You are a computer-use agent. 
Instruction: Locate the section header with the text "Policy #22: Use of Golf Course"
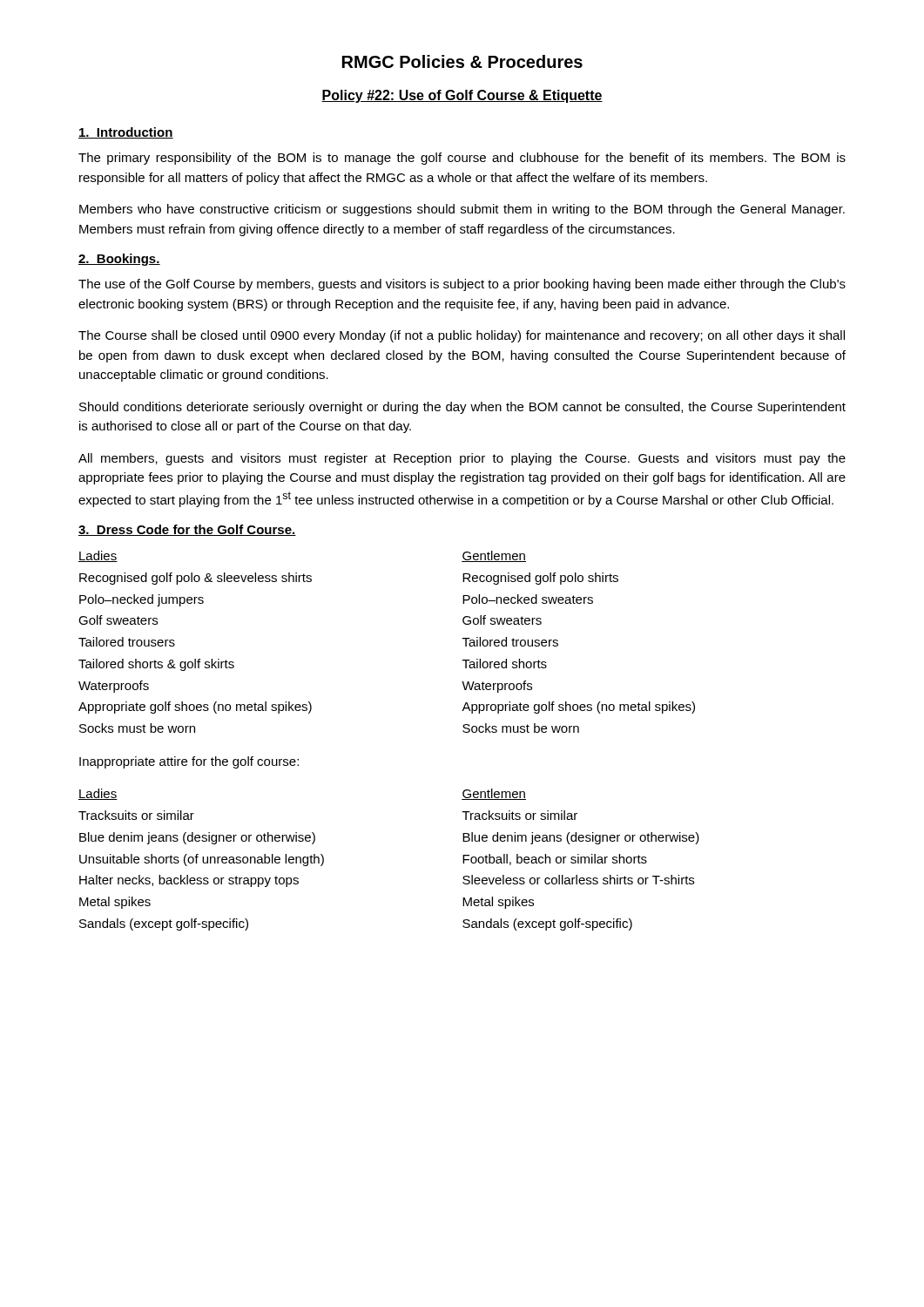pos(462,96)
